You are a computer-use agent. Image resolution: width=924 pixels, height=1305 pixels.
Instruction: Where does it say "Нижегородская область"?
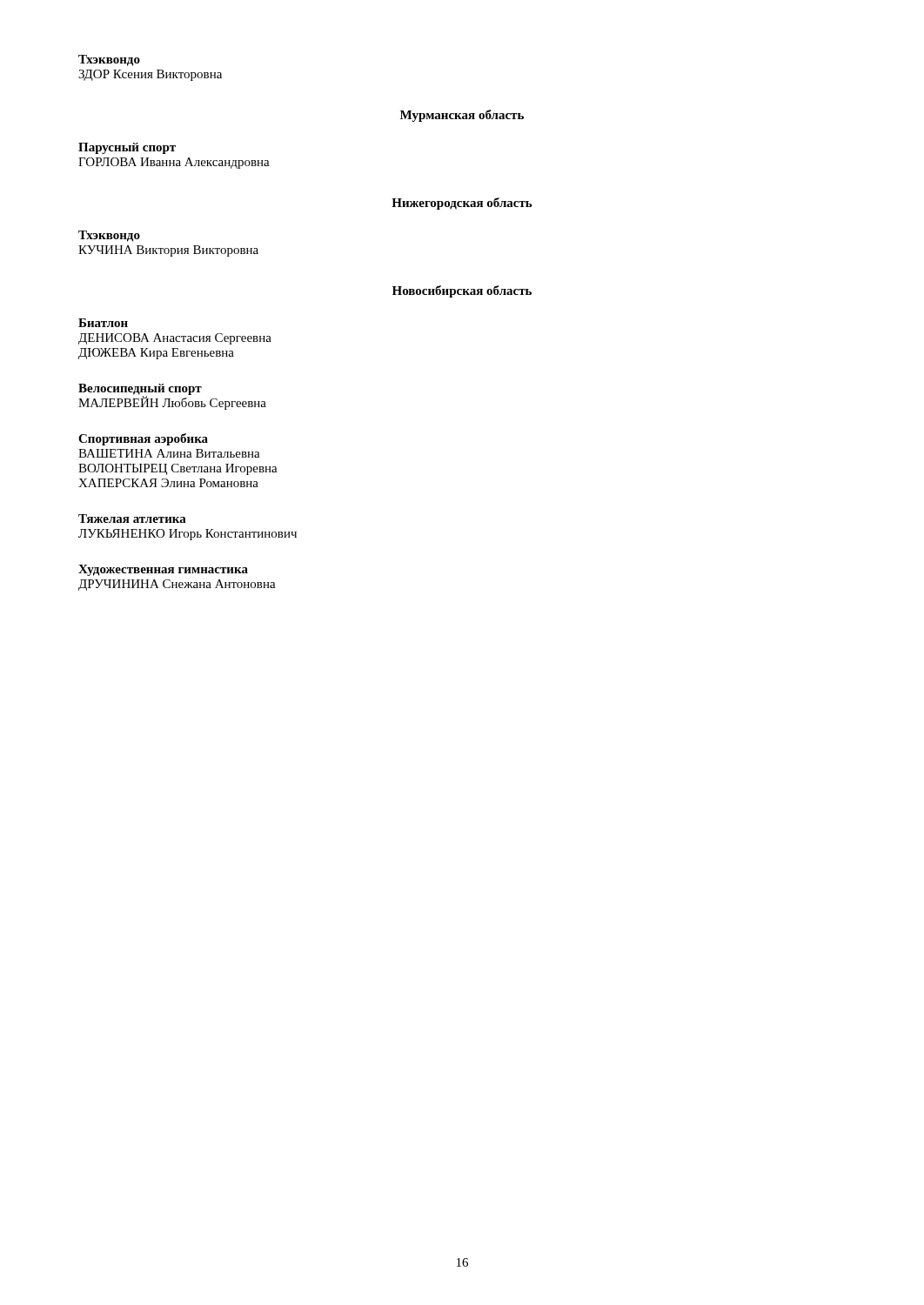[x=462, y=203]
